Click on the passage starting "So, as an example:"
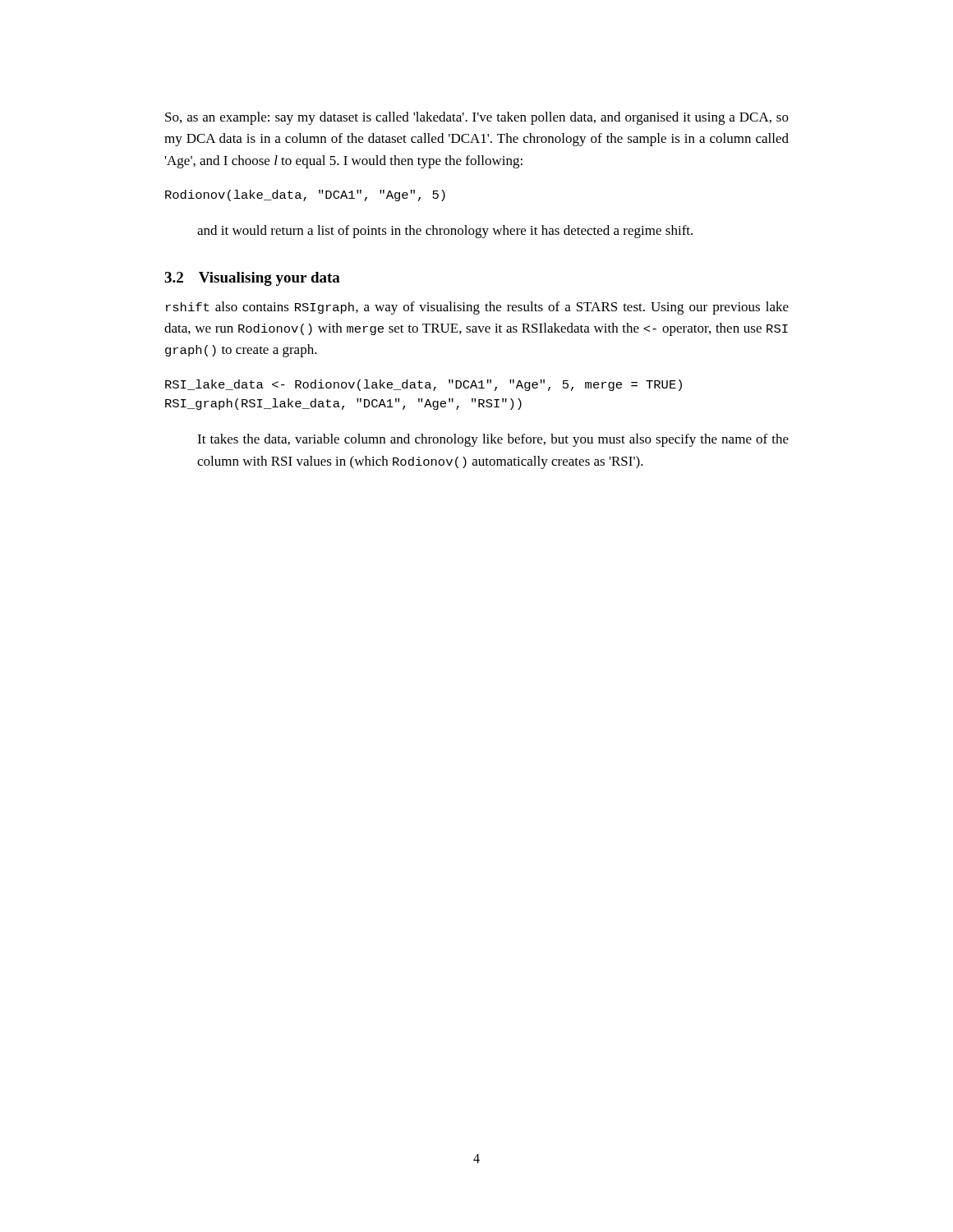The image size is (953, 1232). pyautogui.click(x=476, y=139)
